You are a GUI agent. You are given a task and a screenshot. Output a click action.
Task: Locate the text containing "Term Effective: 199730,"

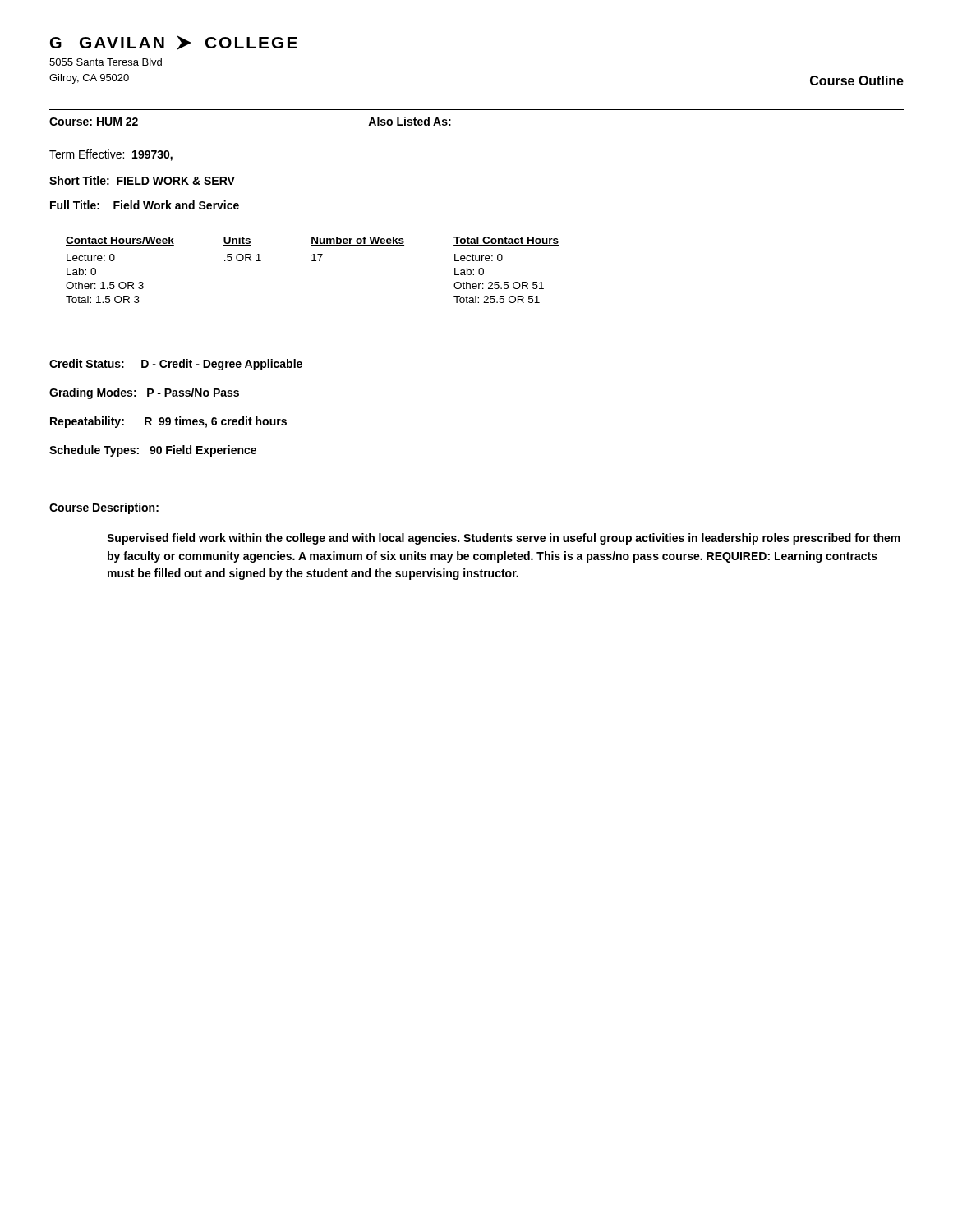coord(111,154)
